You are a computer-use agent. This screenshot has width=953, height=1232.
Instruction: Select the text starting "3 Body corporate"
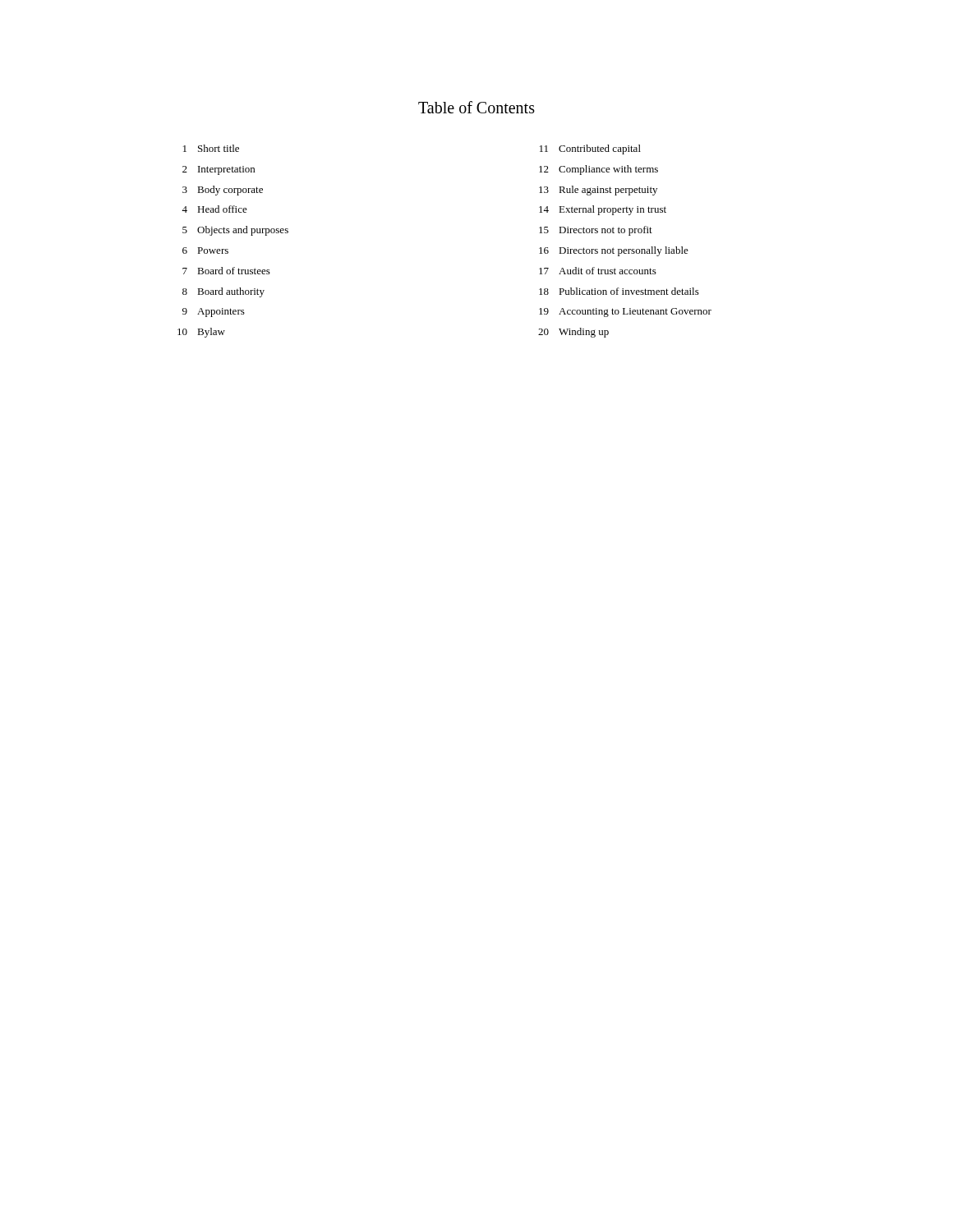click(214, 190)
